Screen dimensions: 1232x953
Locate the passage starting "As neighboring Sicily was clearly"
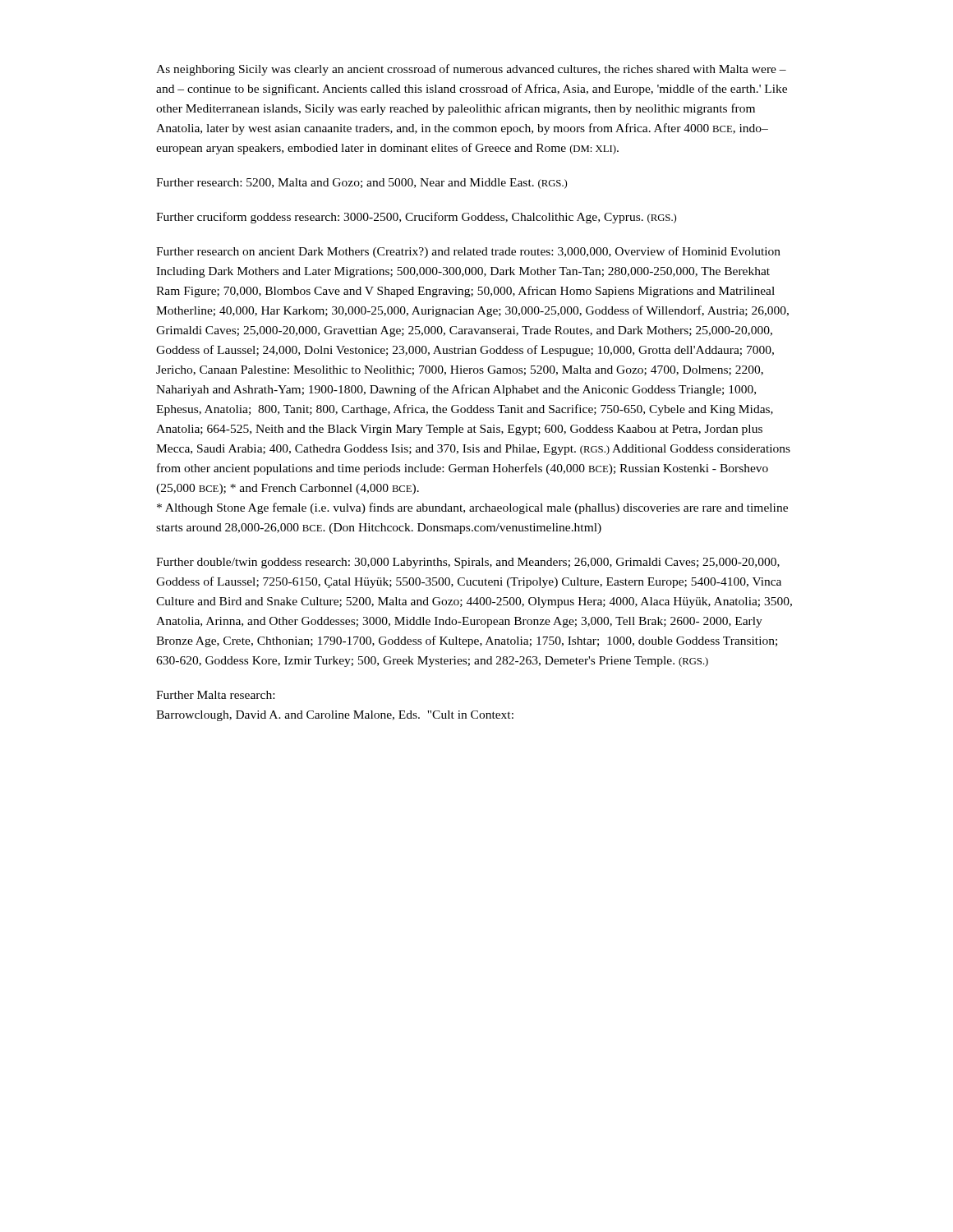pyautogui.click(x=472, y=108)
